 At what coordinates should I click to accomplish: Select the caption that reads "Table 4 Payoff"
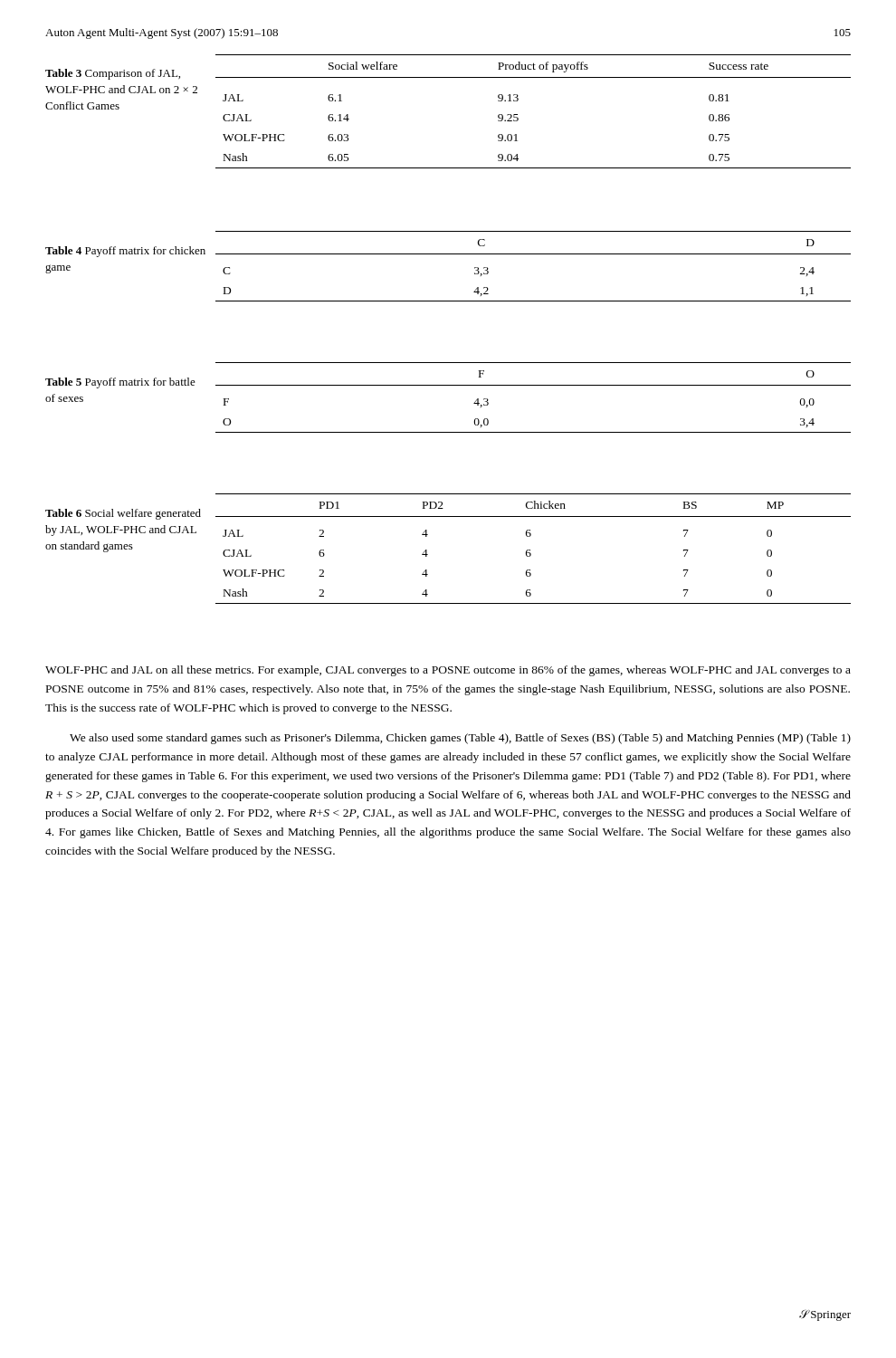125,259
